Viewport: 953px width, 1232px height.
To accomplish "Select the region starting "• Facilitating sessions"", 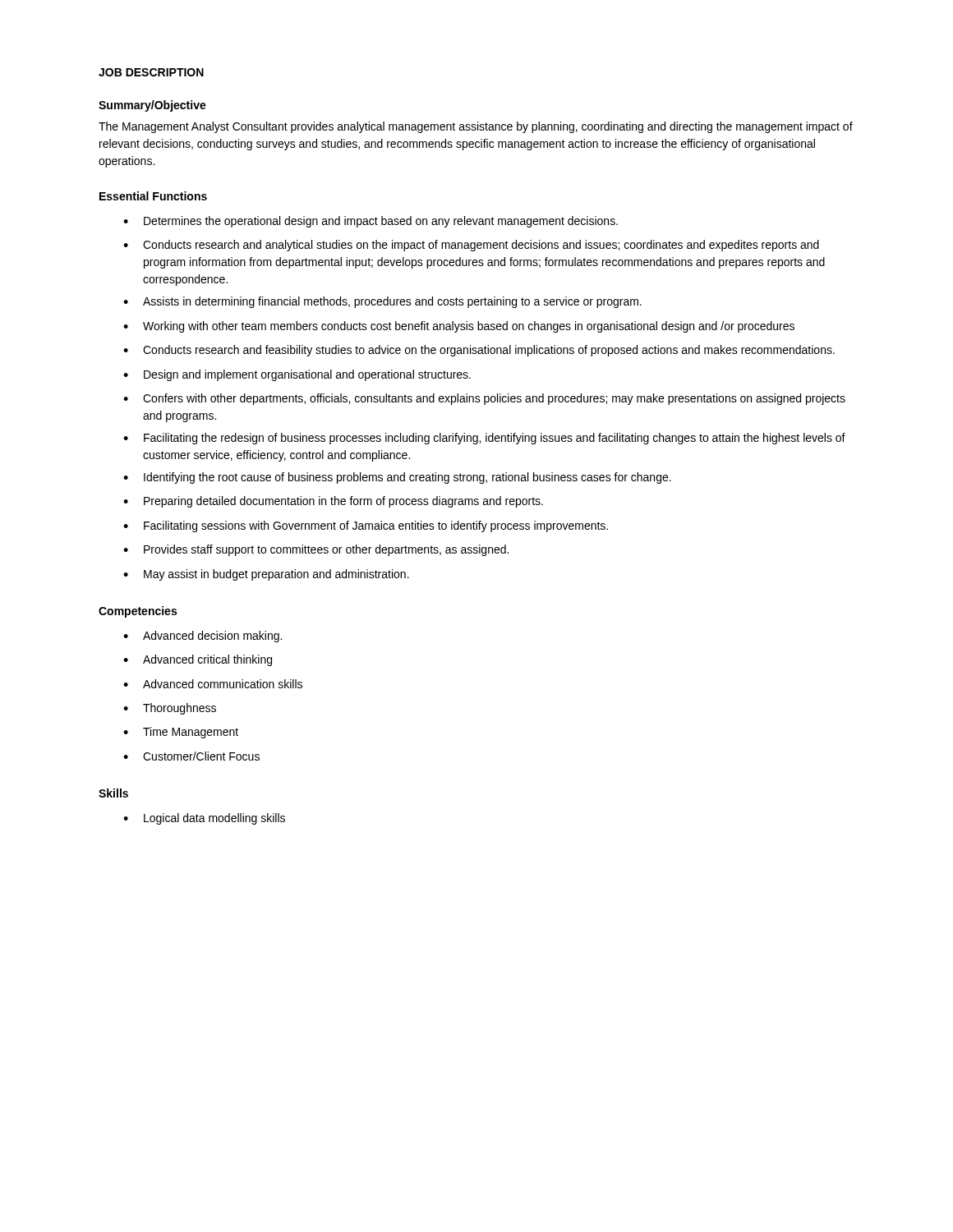I will pos(489,527).
